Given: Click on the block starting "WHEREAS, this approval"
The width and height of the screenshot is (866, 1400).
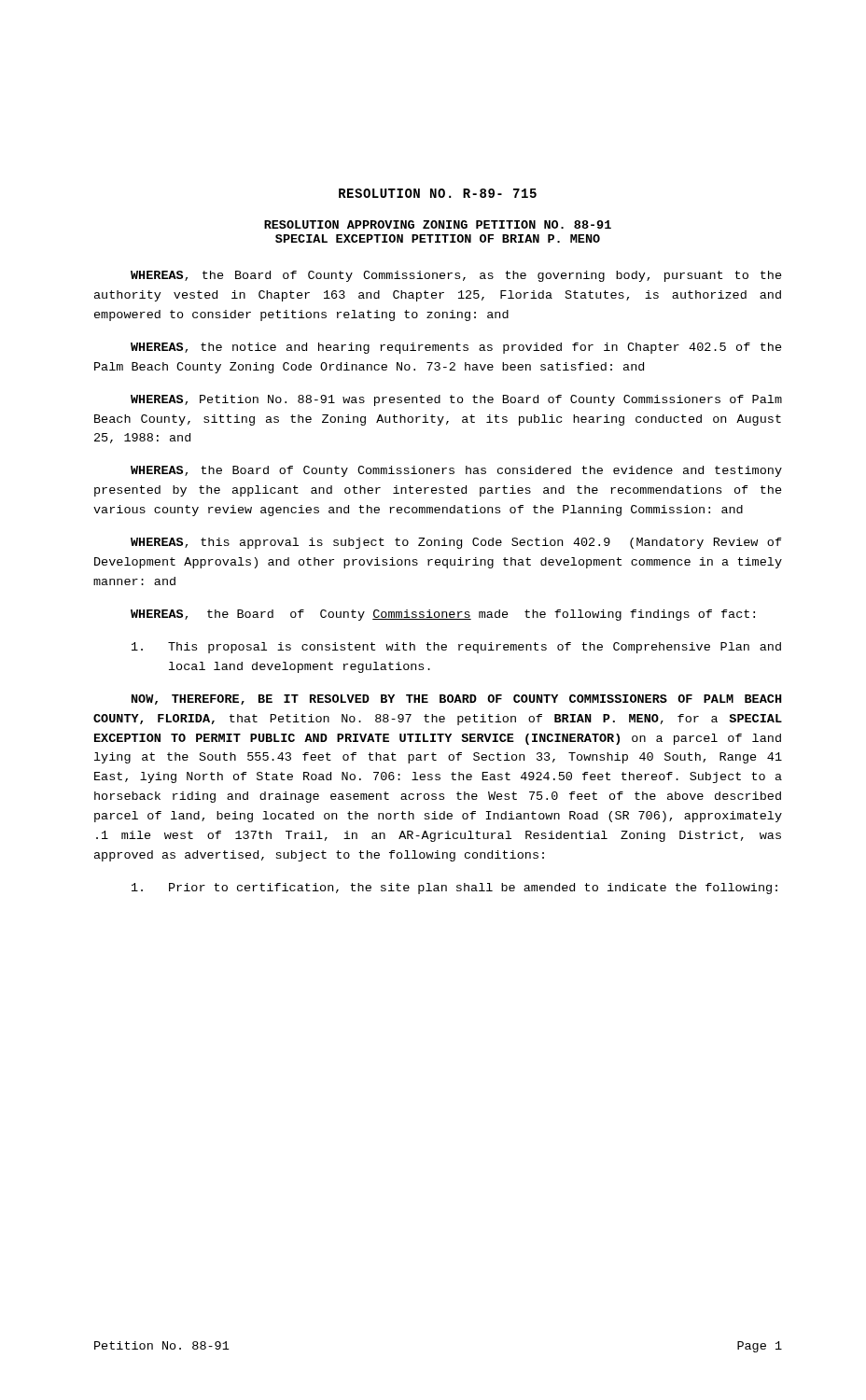Looking at the screenshot, I should [438, 561].
